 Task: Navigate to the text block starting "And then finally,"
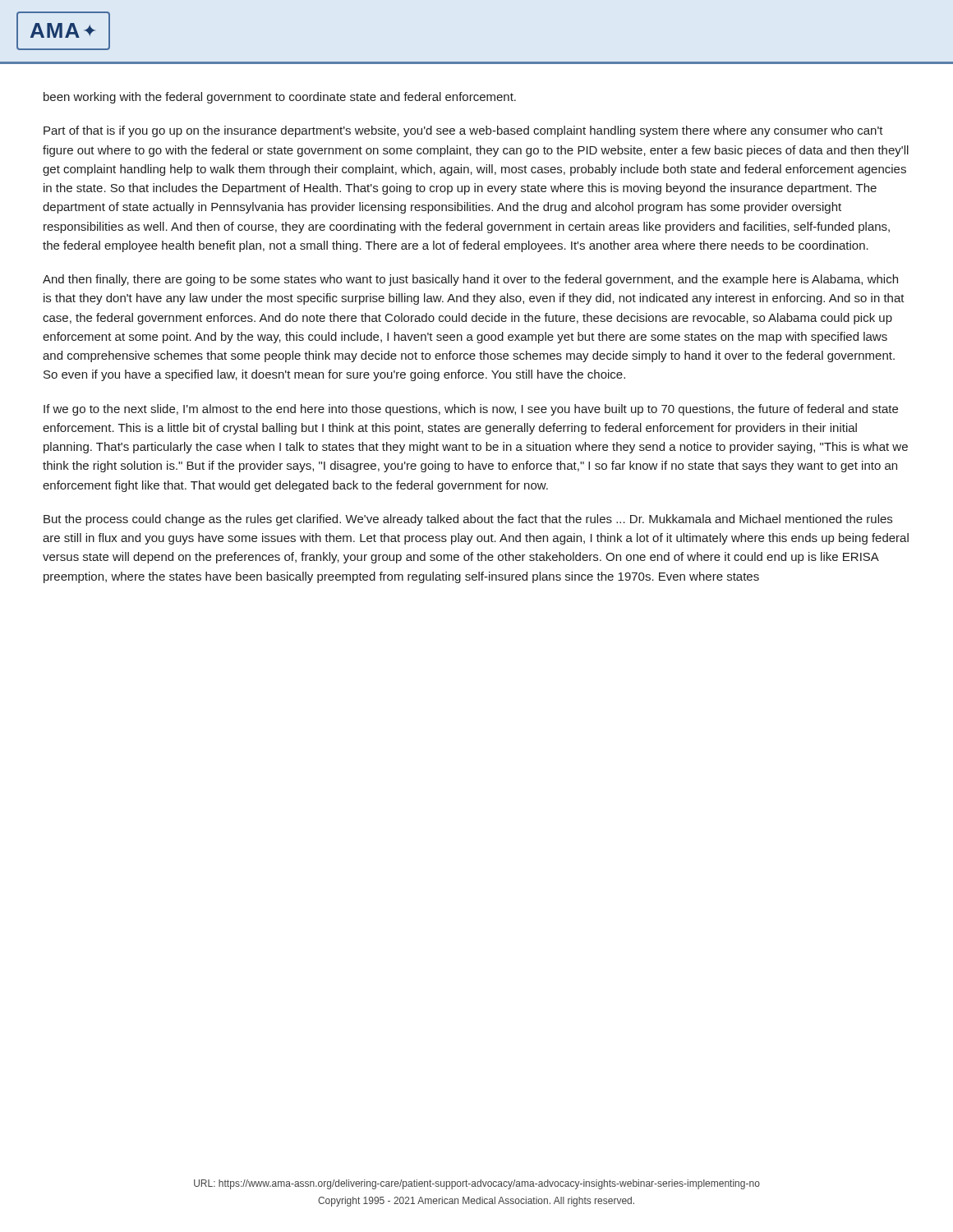(x=473, y=327)
